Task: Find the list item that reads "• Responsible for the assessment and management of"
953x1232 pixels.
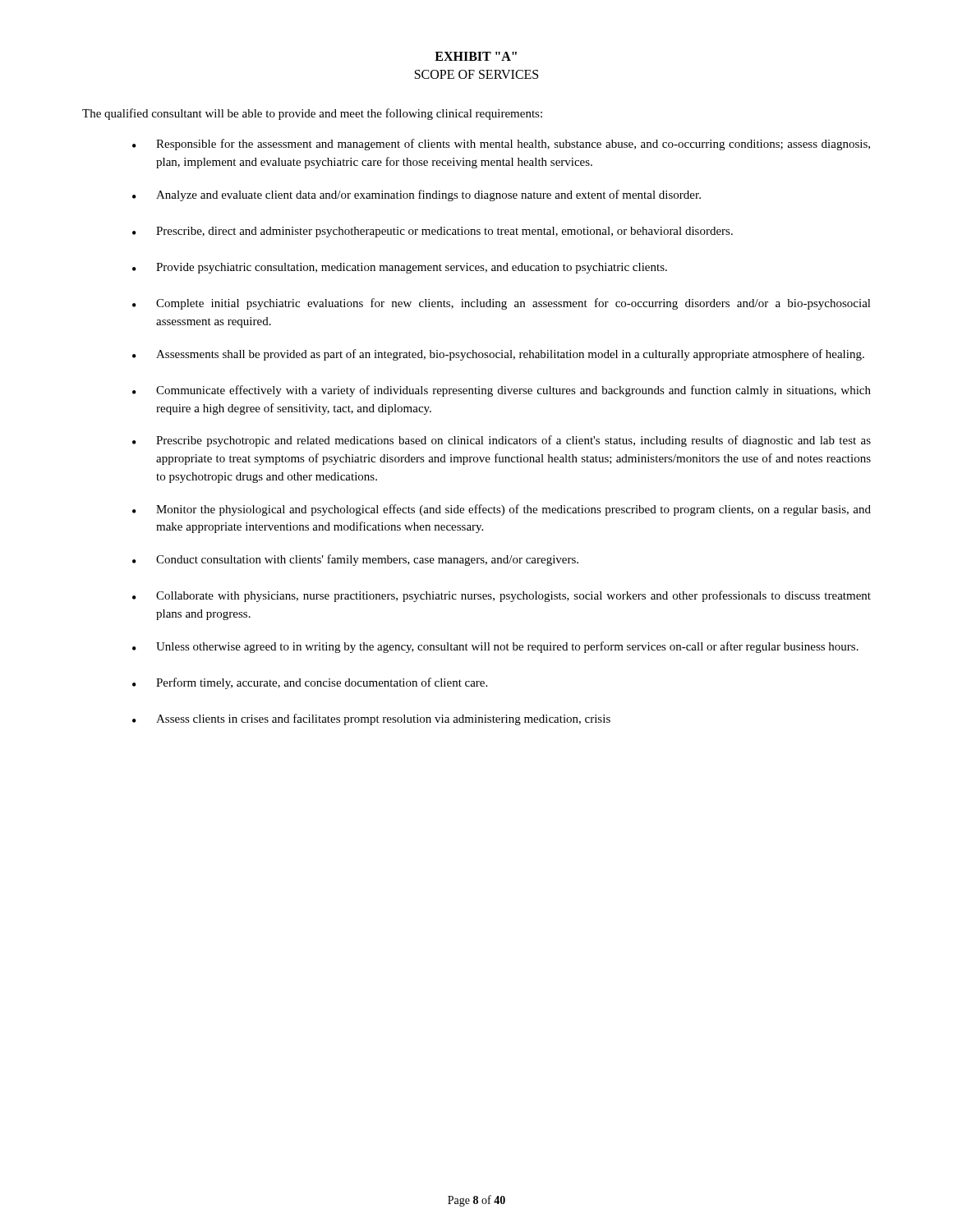Action: pos(501,153)
